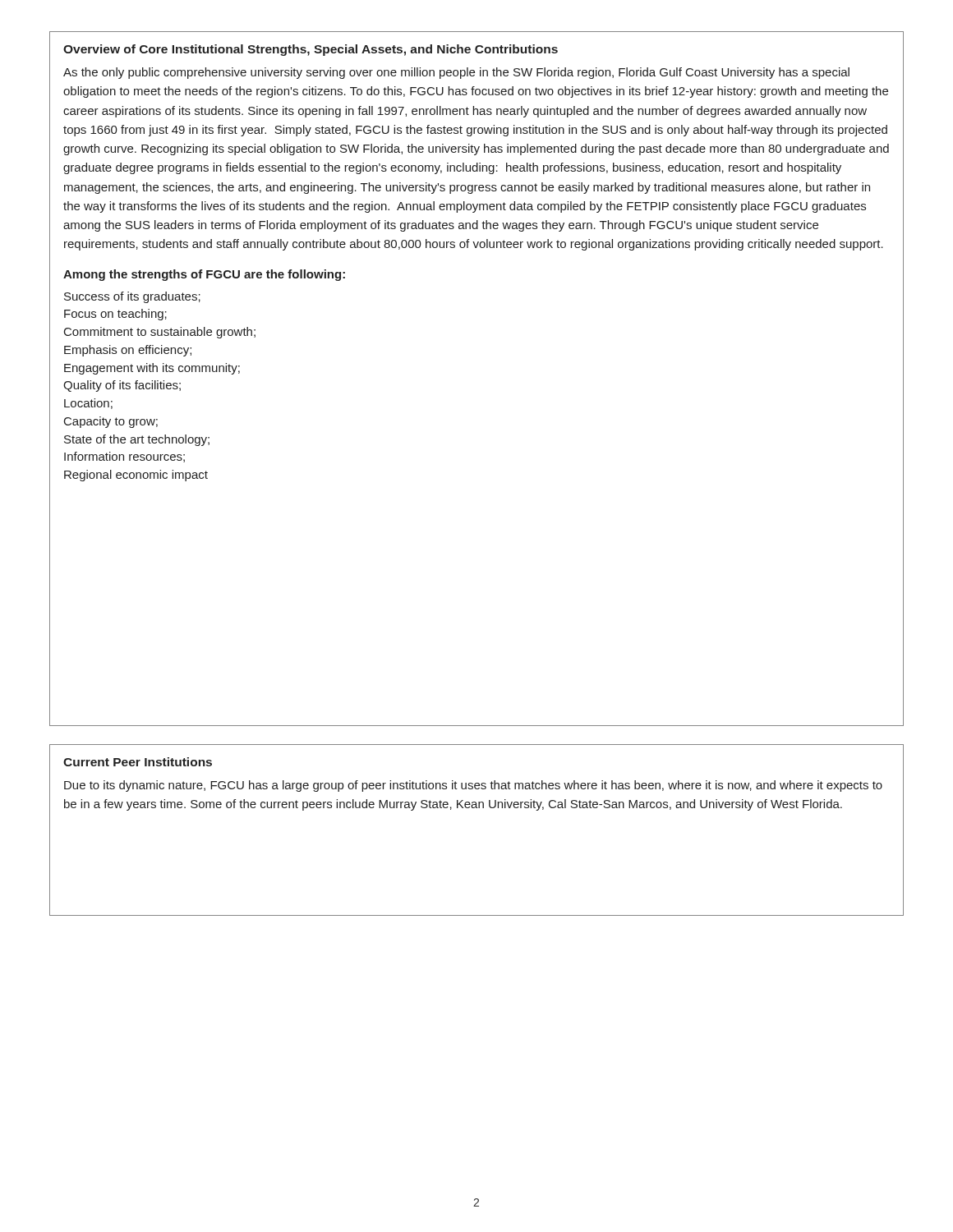Click where it says "Capacity to grow;"
Image resolution: width=953 pixels, height=1232 pixels.
point(111,421)
